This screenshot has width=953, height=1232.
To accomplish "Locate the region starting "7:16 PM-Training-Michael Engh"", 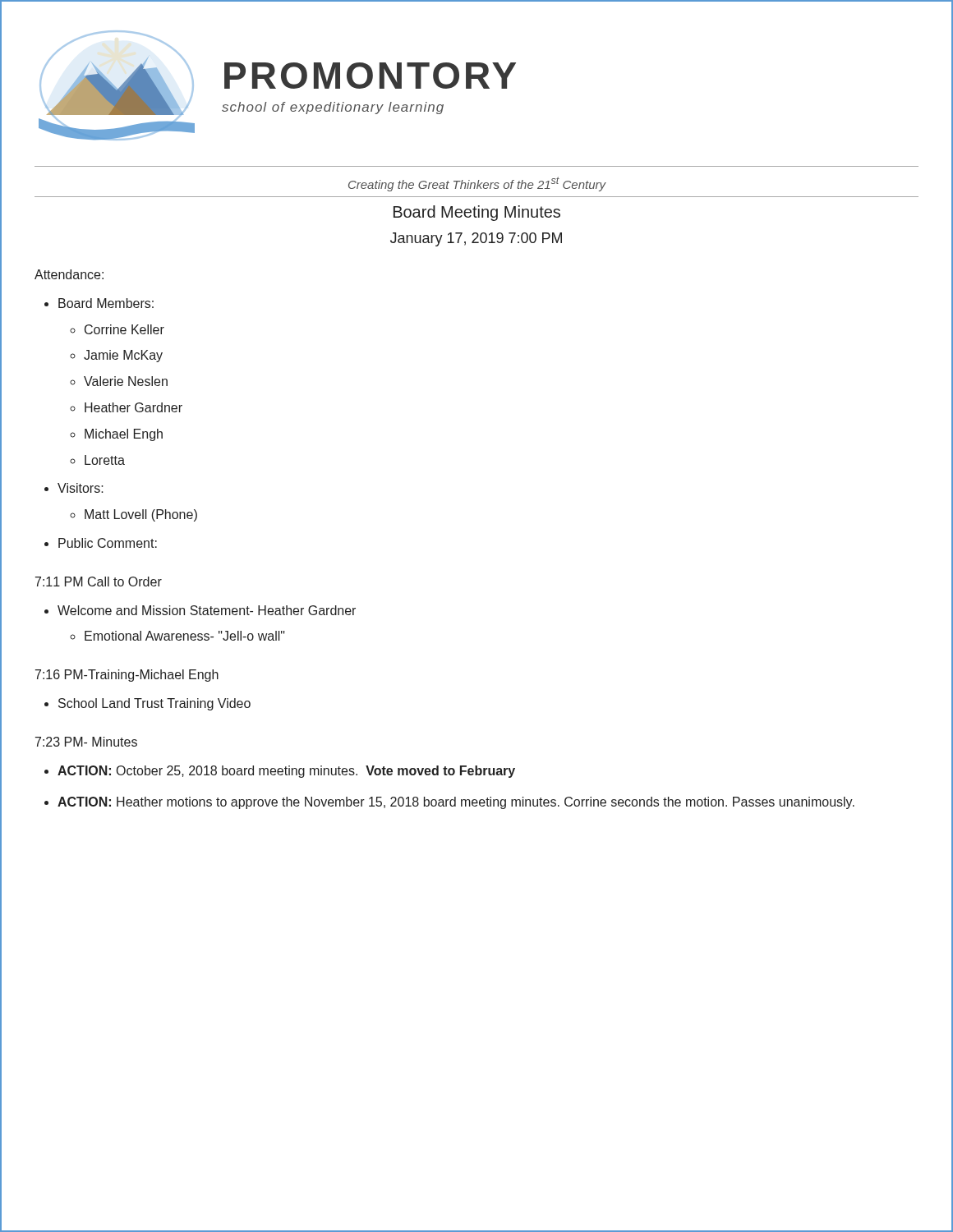I will pos(127,675).
